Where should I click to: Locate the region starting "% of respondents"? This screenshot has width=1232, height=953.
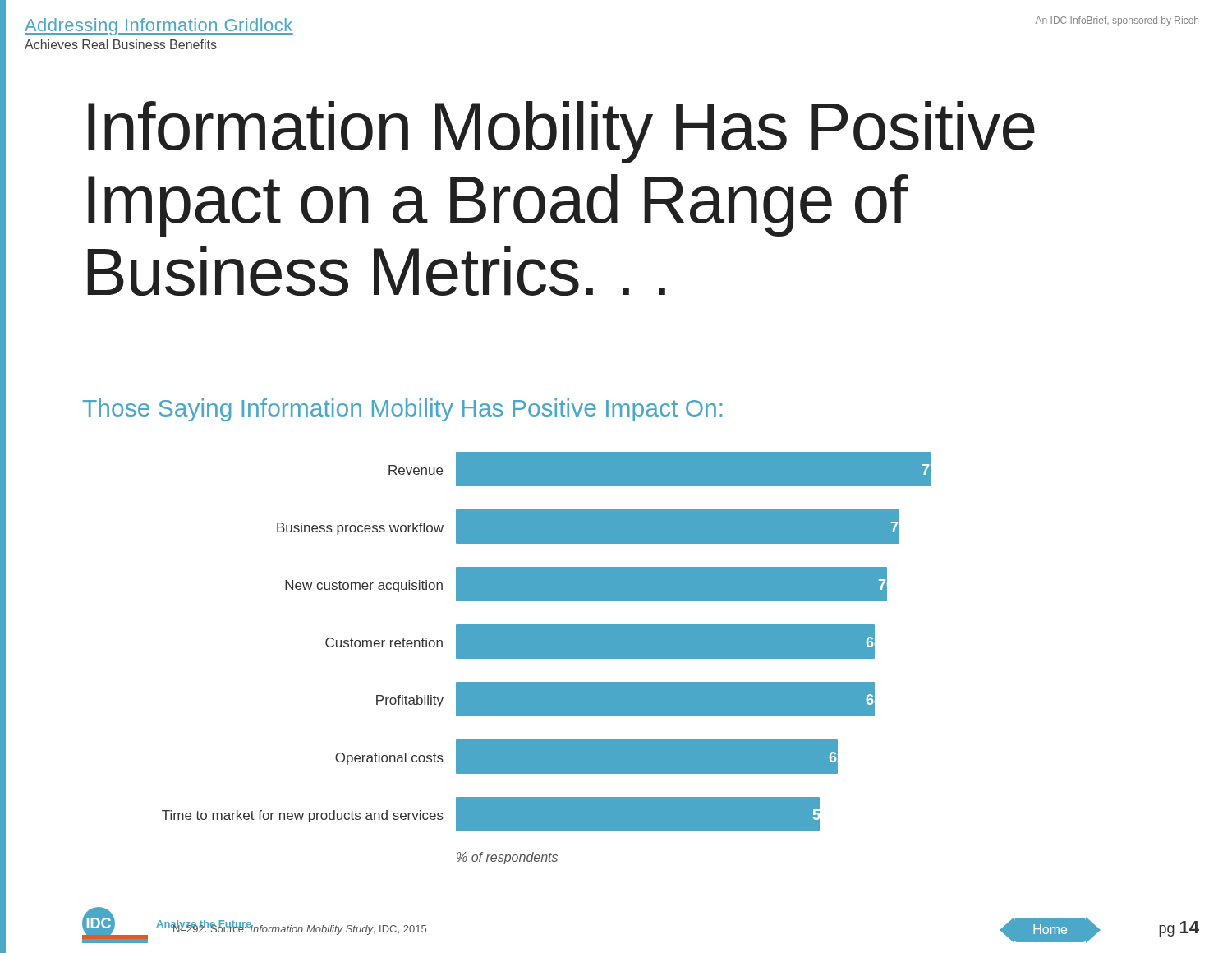click(507, 857)
